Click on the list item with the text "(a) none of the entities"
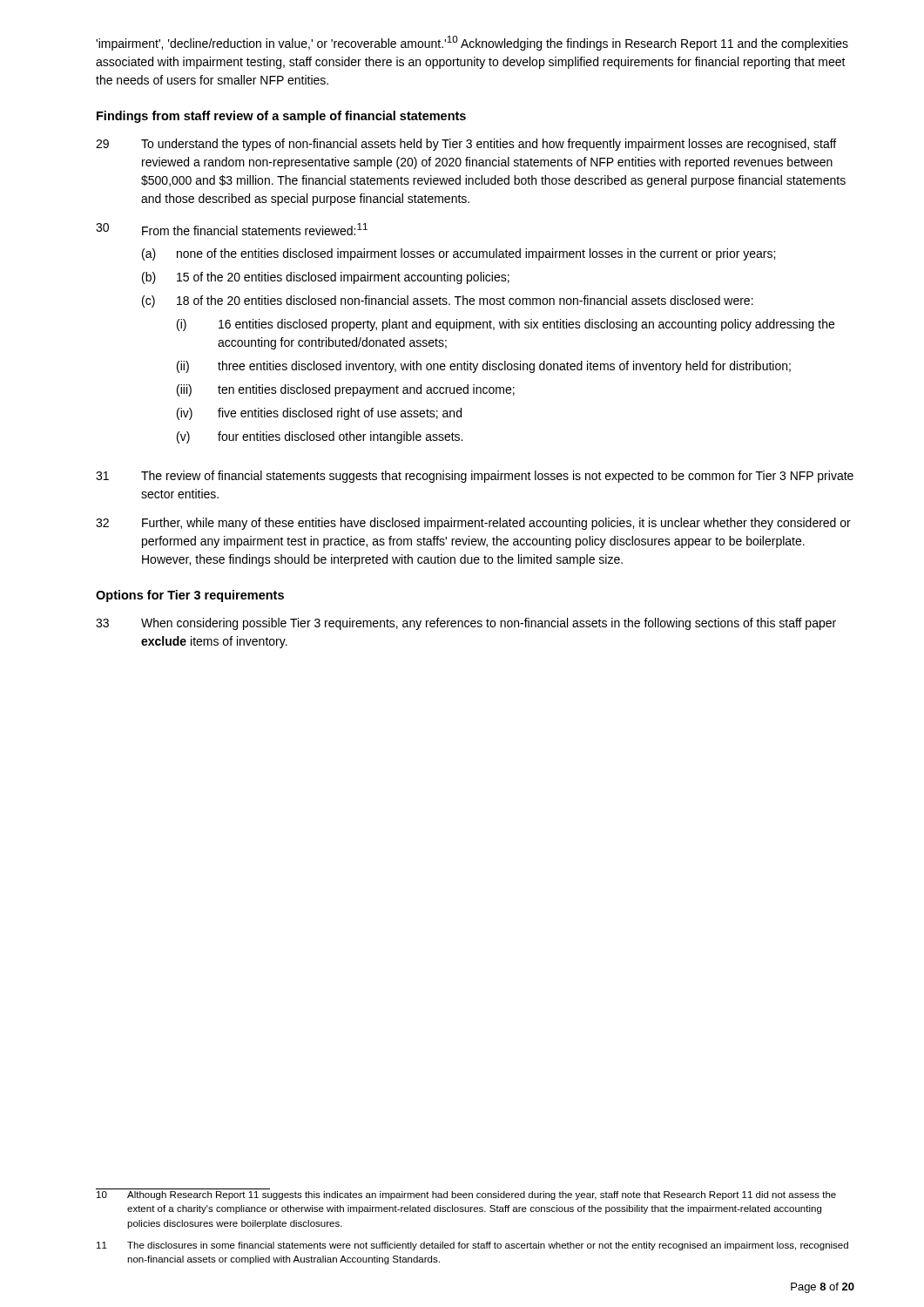 [498, 254]
